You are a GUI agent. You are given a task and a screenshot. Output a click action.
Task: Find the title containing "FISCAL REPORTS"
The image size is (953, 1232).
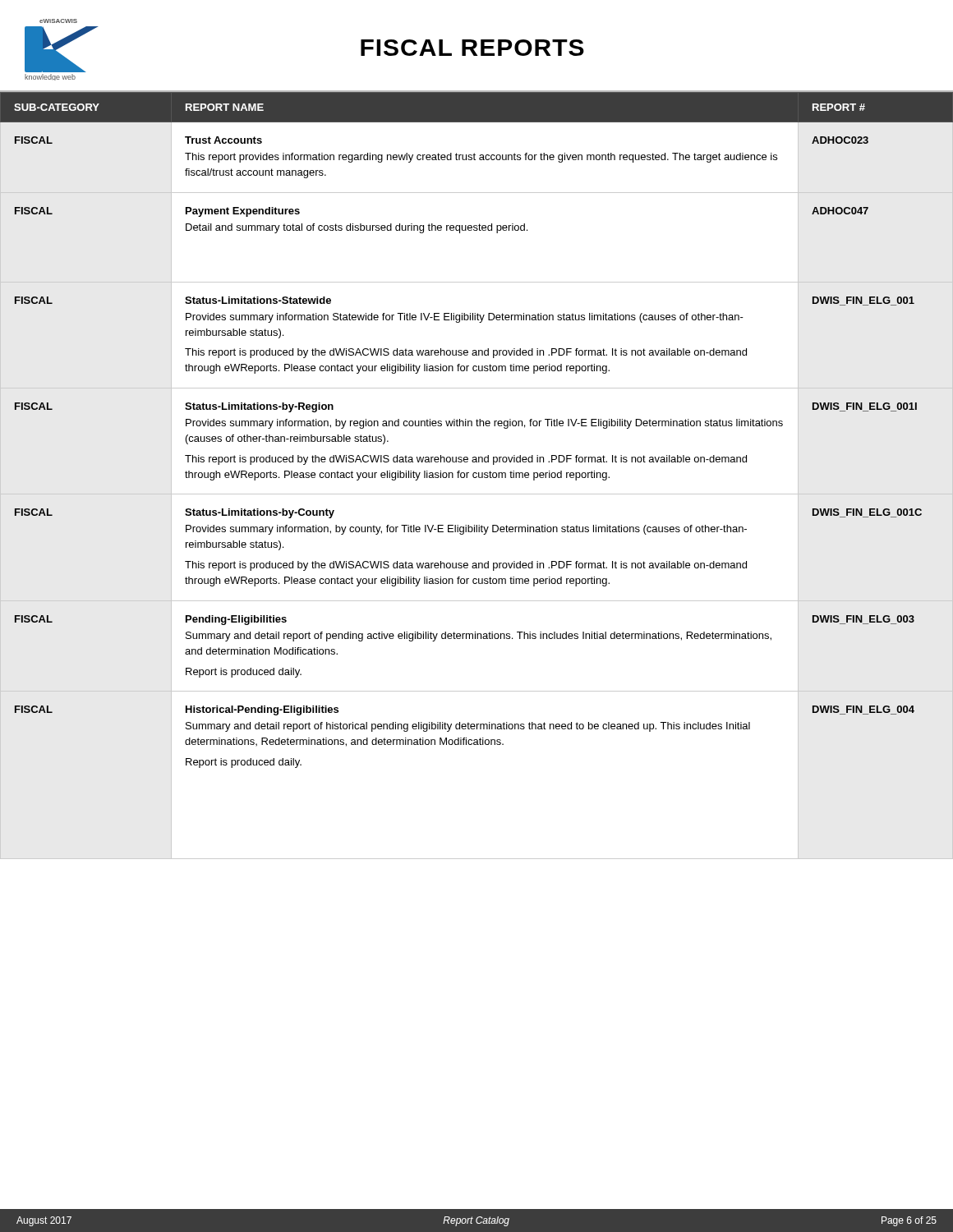coord(472,47)
